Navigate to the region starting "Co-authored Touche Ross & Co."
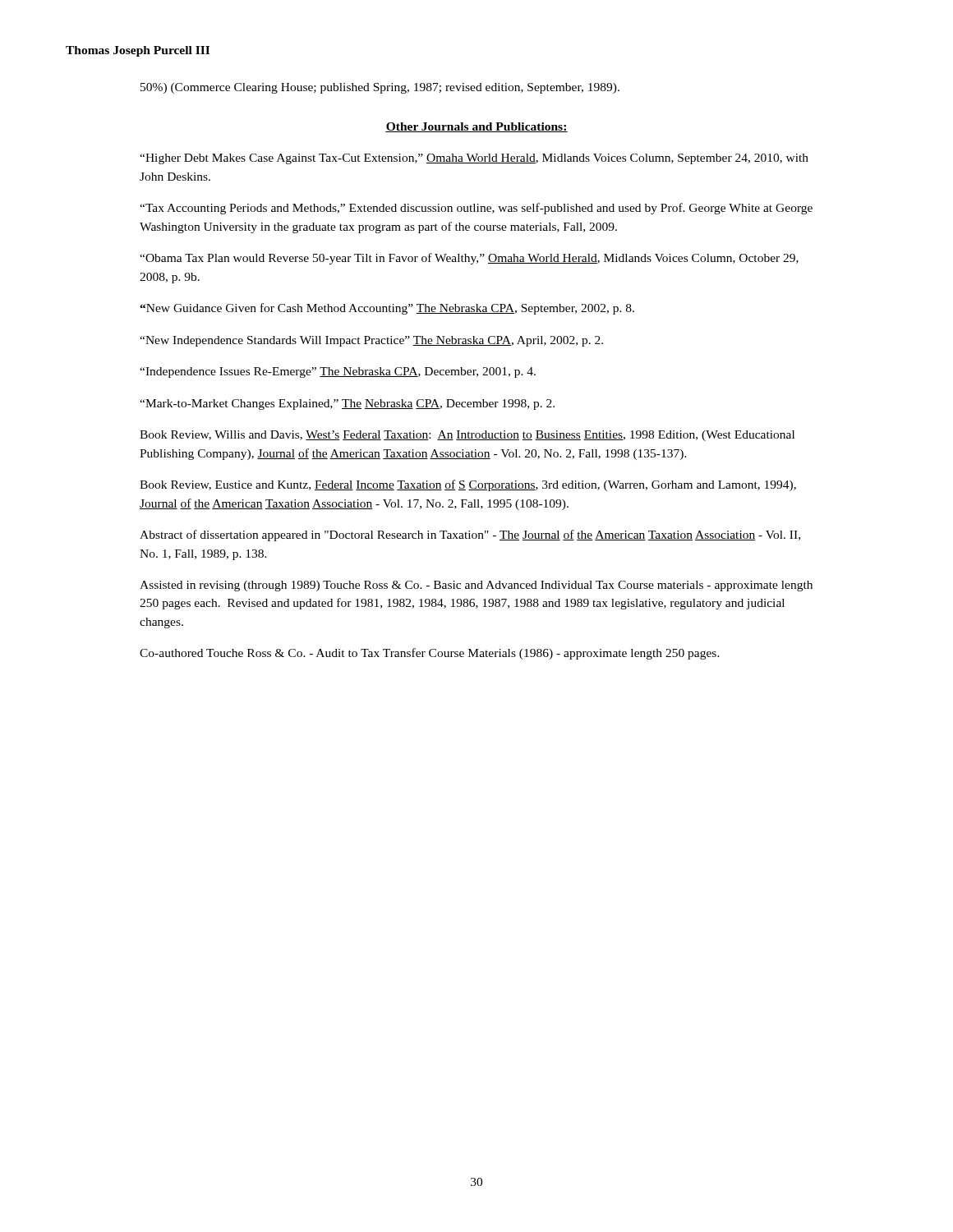953x1232 pixels. click(x=430, y=653)
